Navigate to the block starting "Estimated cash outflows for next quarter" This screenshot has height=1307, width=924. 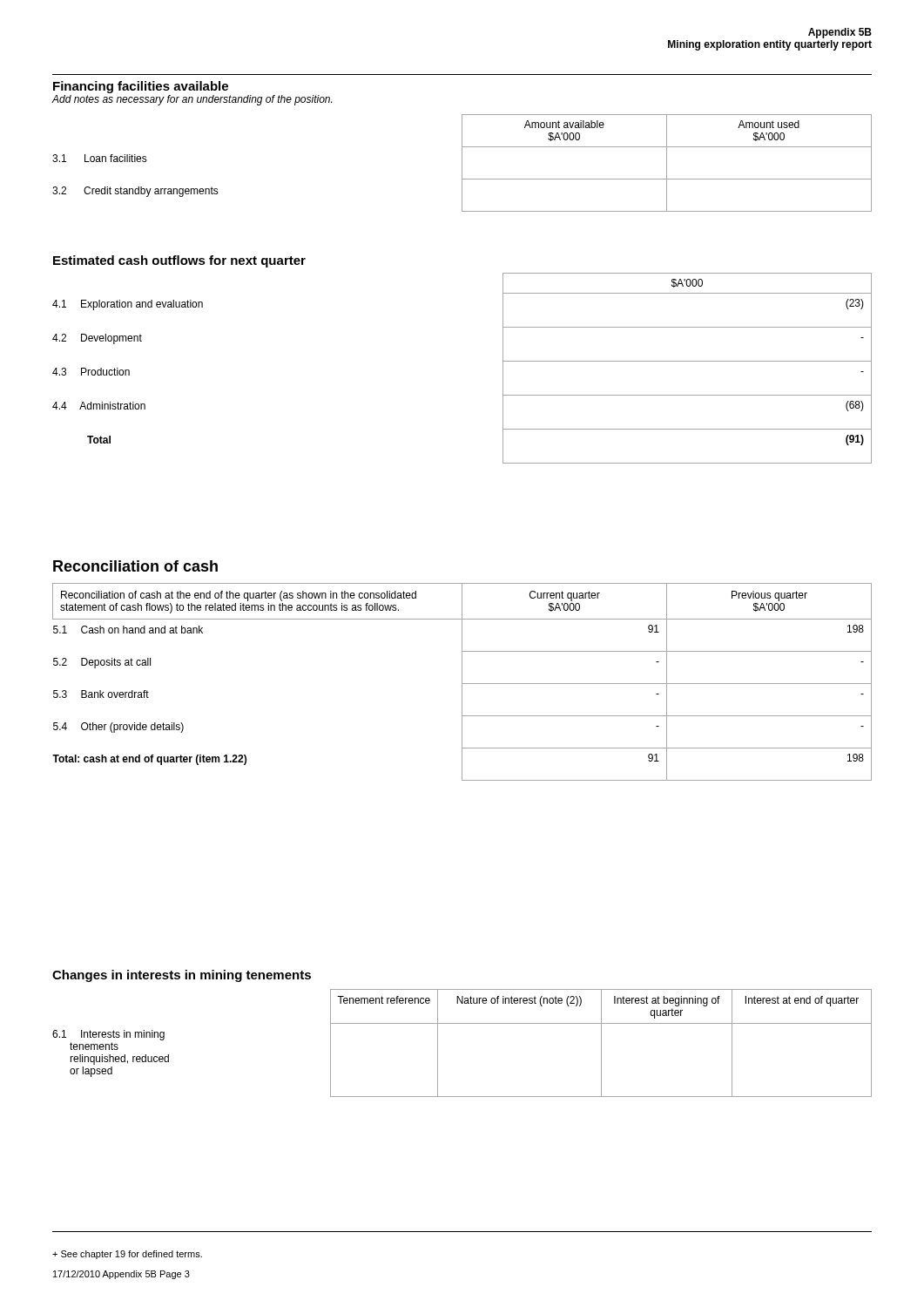coord(179,260)
